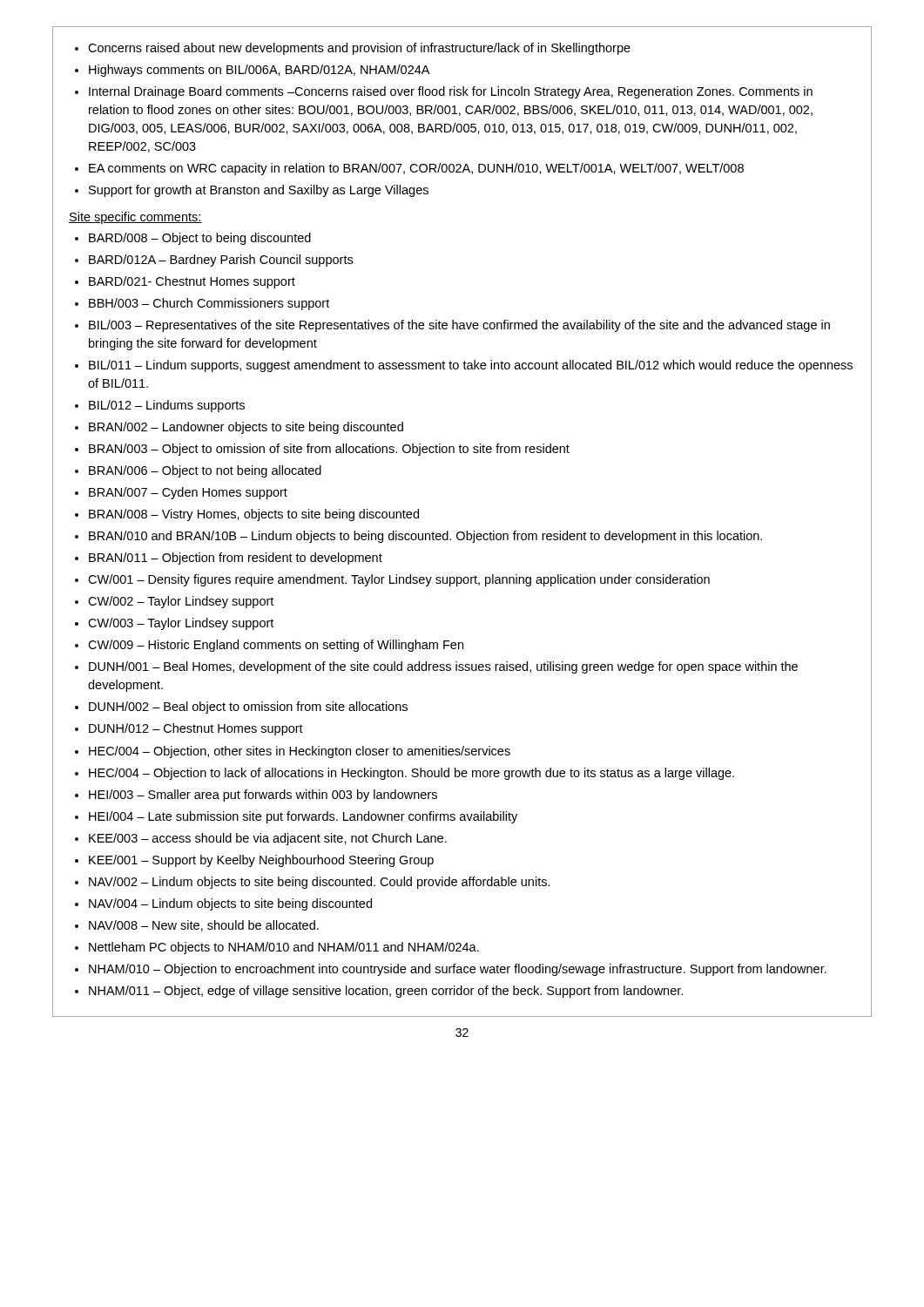Locate the passage starting "BRAN/007 – Cyden Homes"
Screen dimensions: 1307x924
[188, 493]
